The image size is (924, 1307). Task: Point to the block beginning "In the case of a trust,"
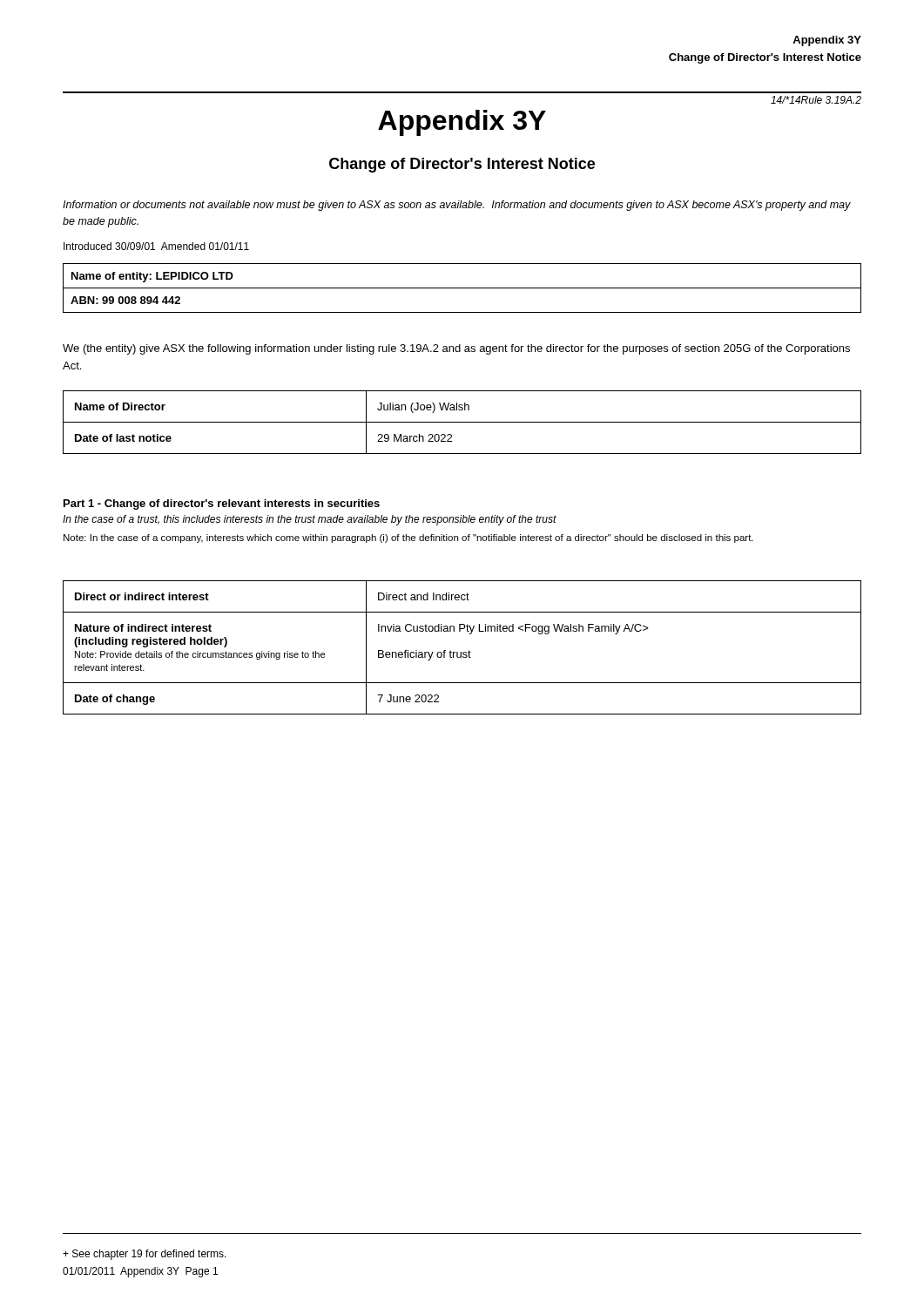[x=309, y=519]
